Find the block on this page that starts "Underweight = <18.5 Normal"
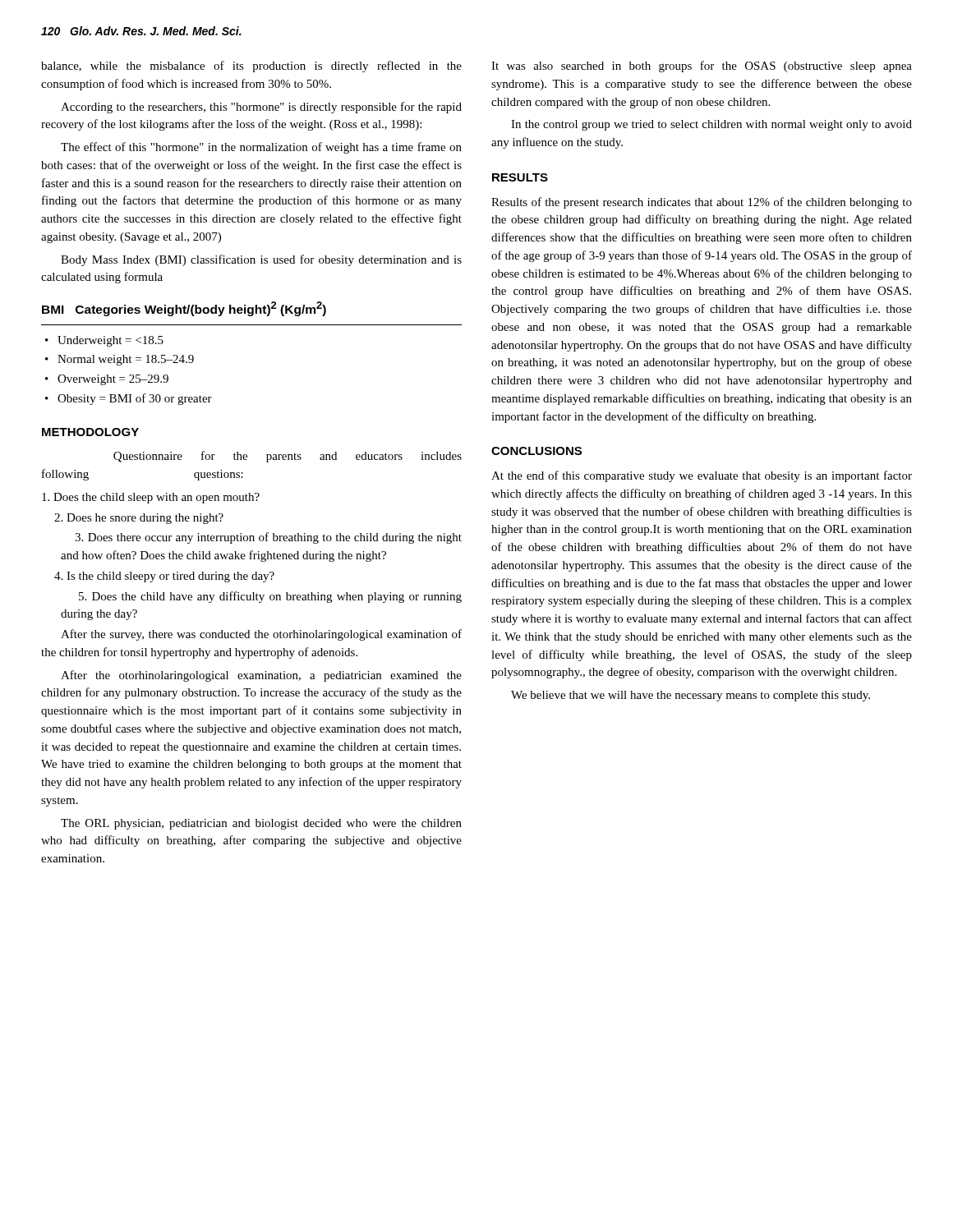 click(104, 341)
